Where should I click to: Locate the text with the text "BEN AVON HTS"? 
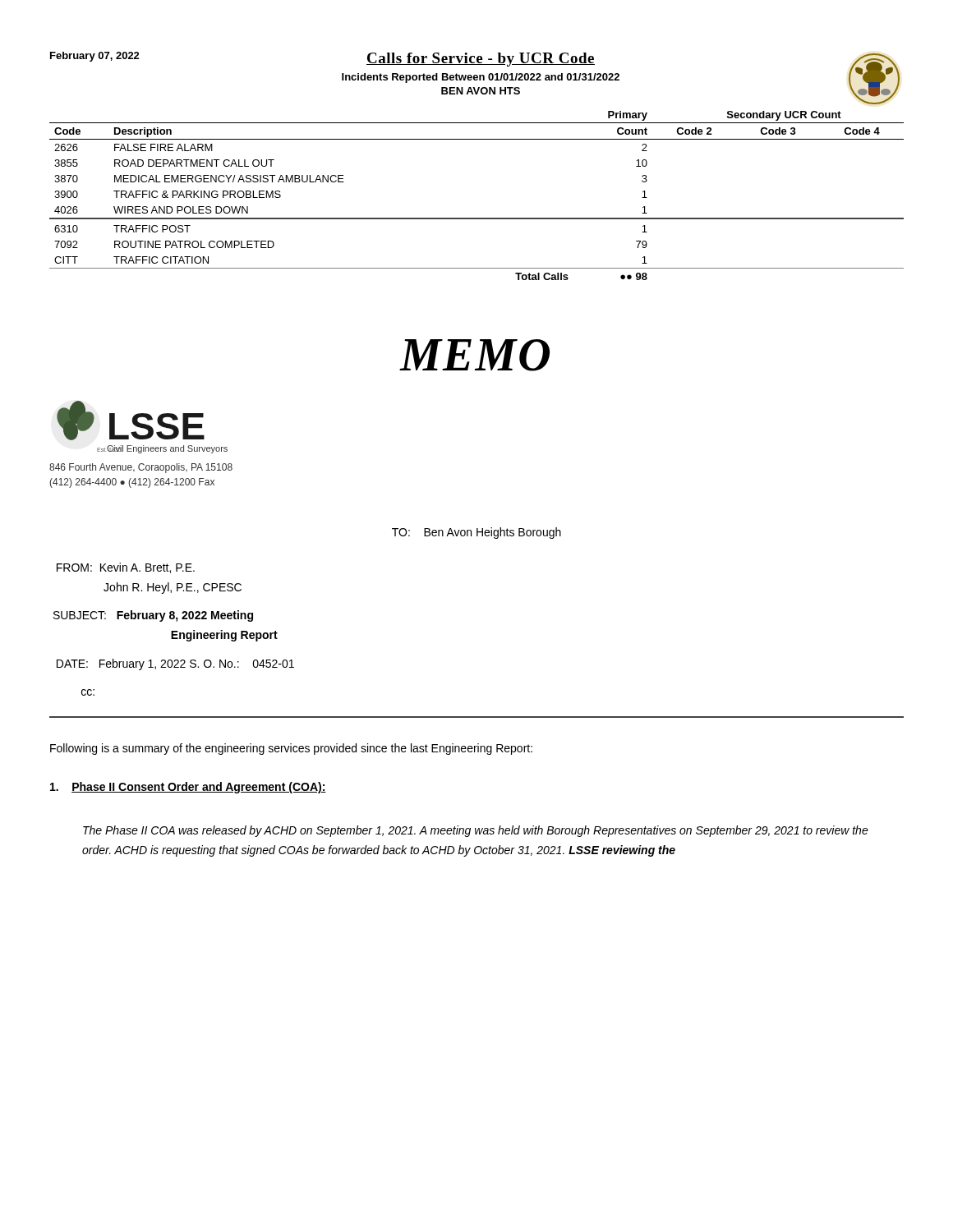481,91
